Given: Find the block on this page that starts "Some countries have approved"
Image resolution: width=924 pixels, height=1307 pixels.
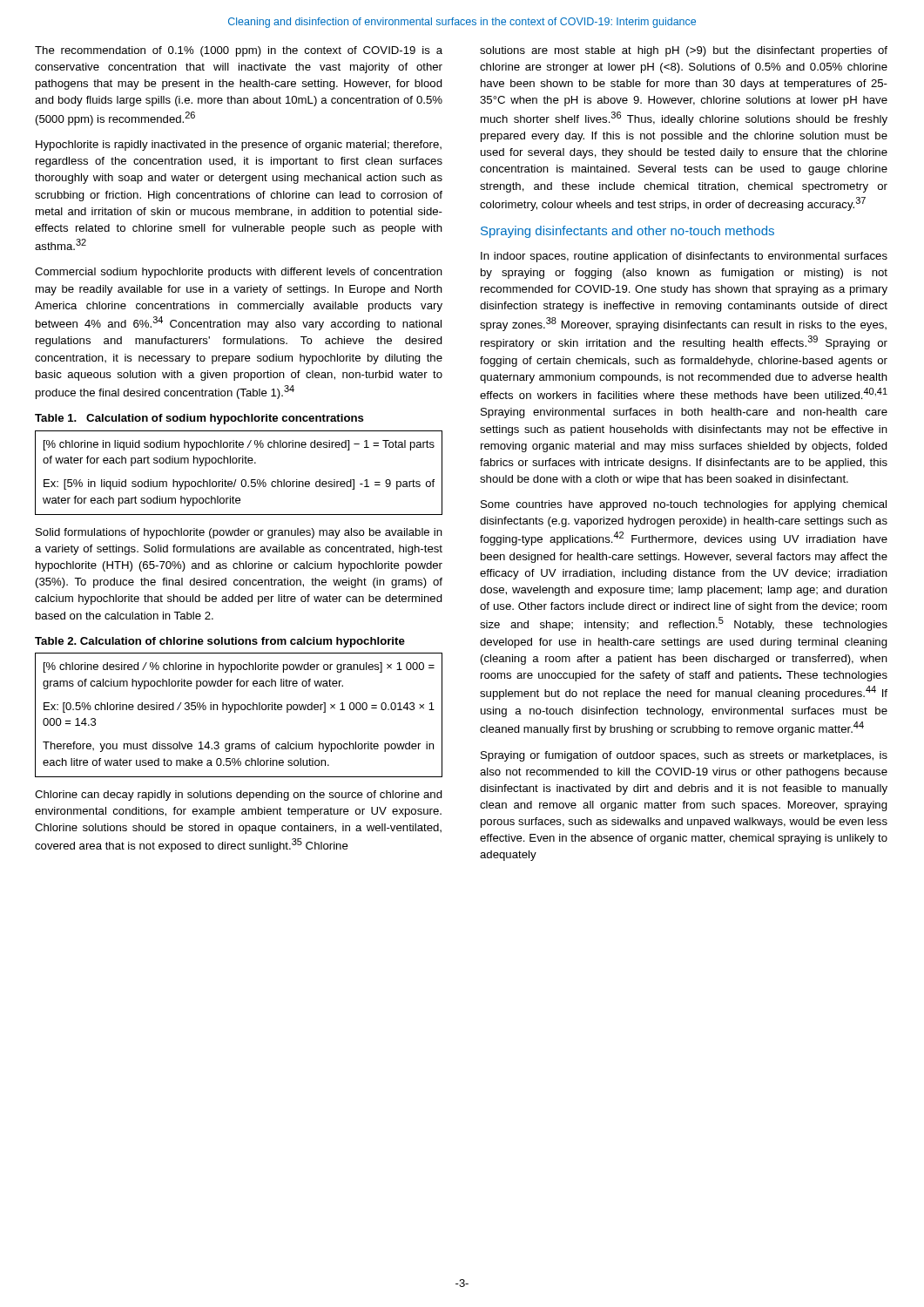Looking at the screenshot, I should pos(684,617).
